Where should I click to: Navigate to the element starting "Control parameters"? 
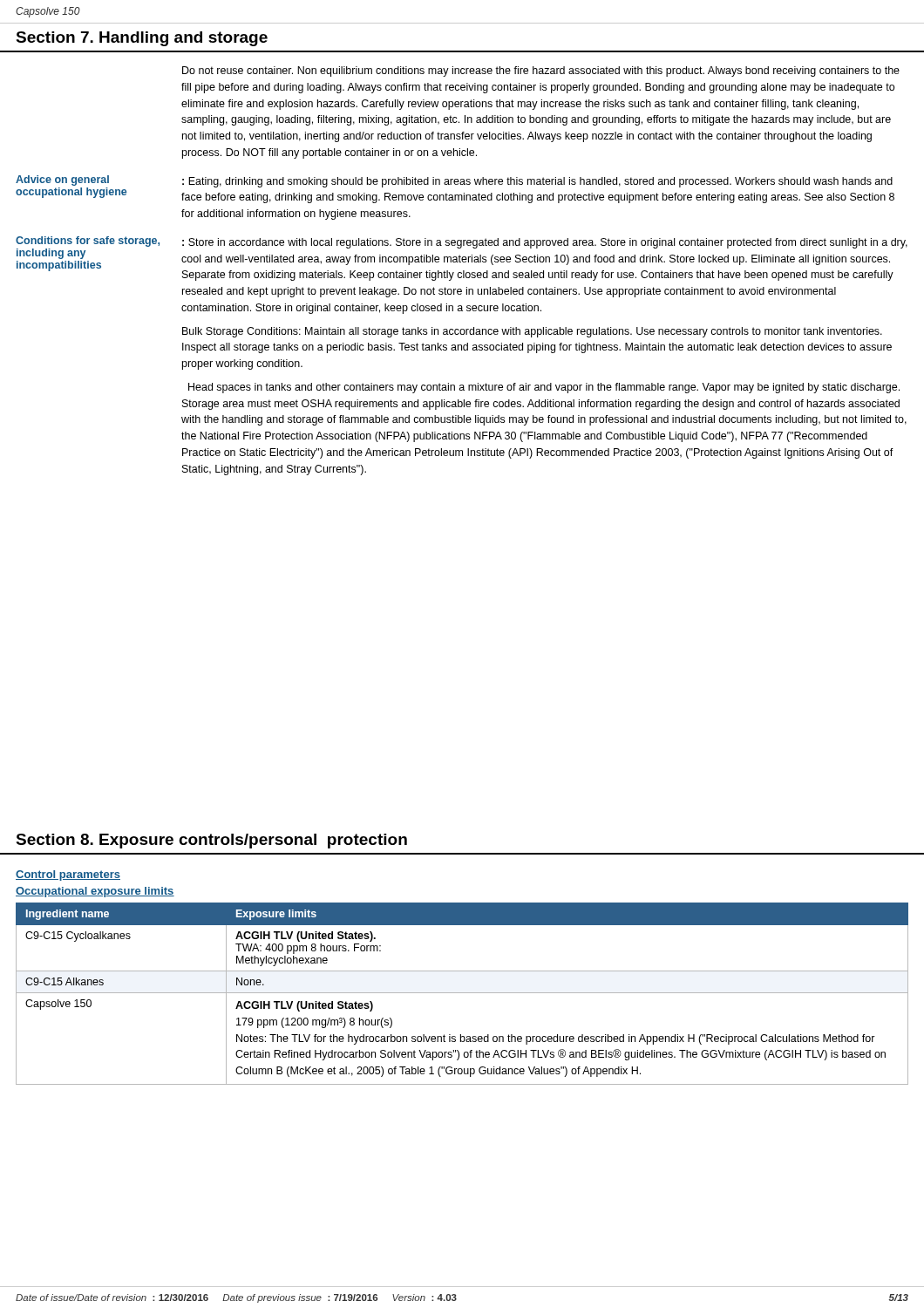tap(68, 874)
